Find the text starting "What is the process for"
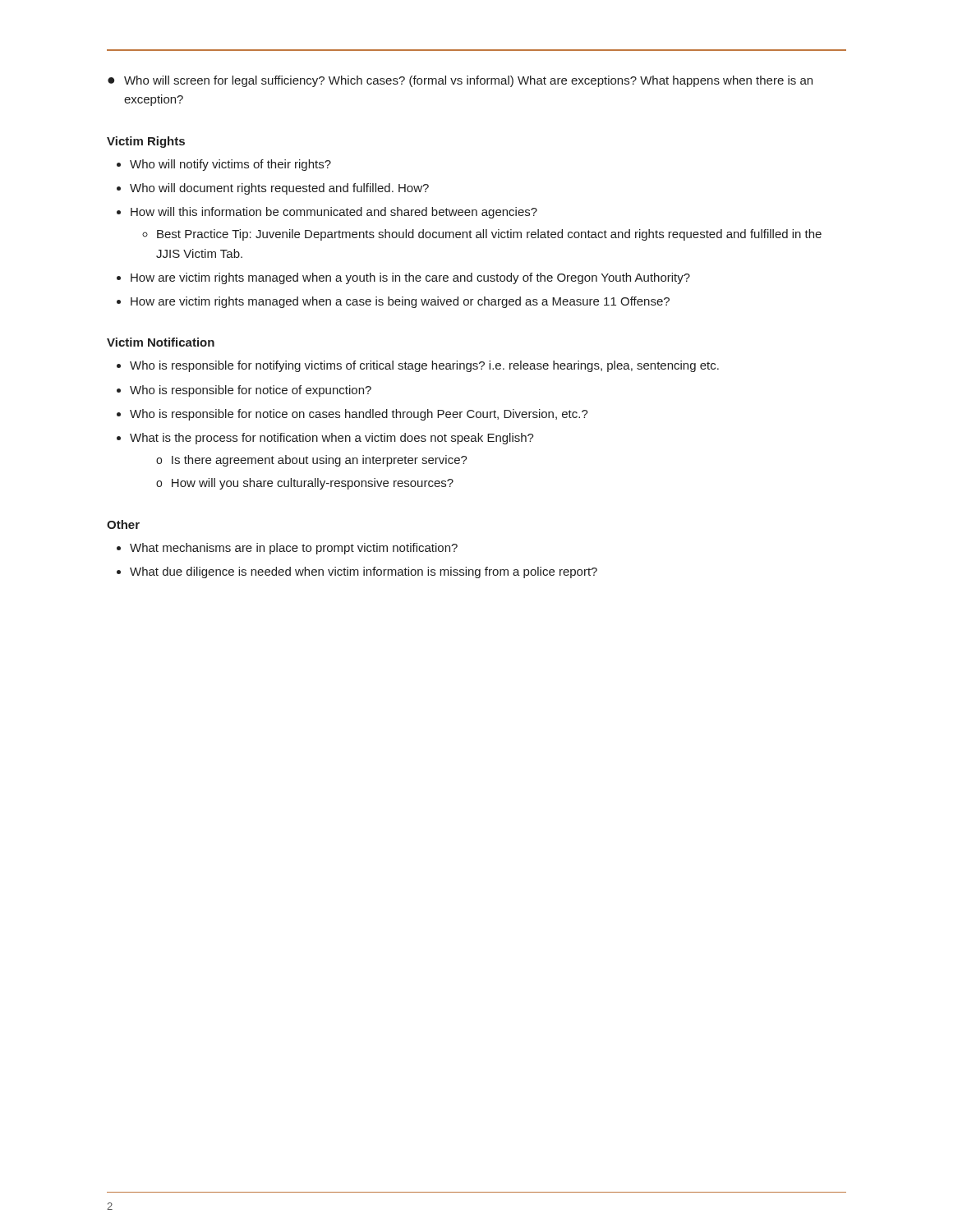 332,439
